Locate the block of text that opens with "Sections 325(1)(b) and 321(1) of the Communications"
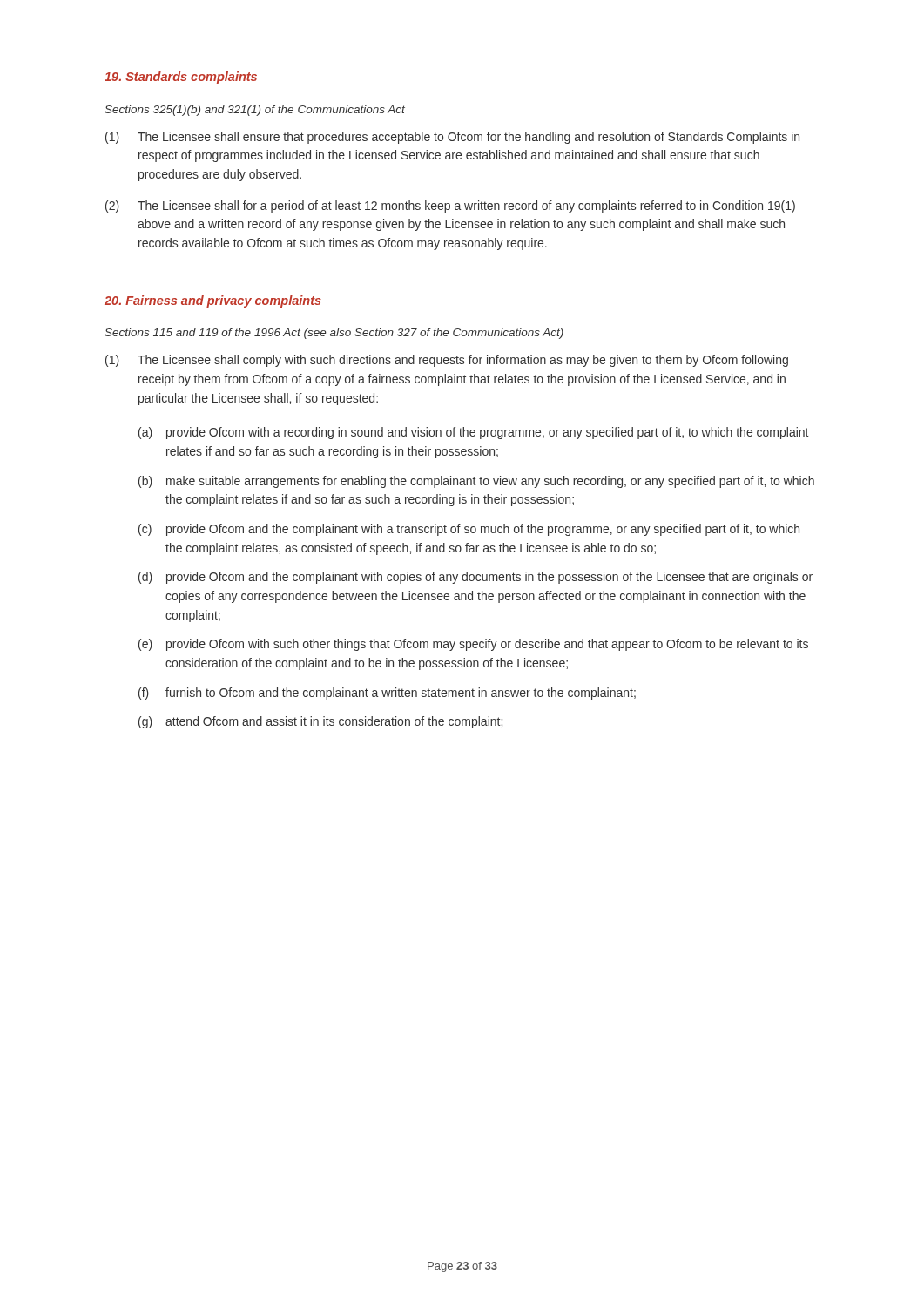924x1307 pixels. point(255,111)
